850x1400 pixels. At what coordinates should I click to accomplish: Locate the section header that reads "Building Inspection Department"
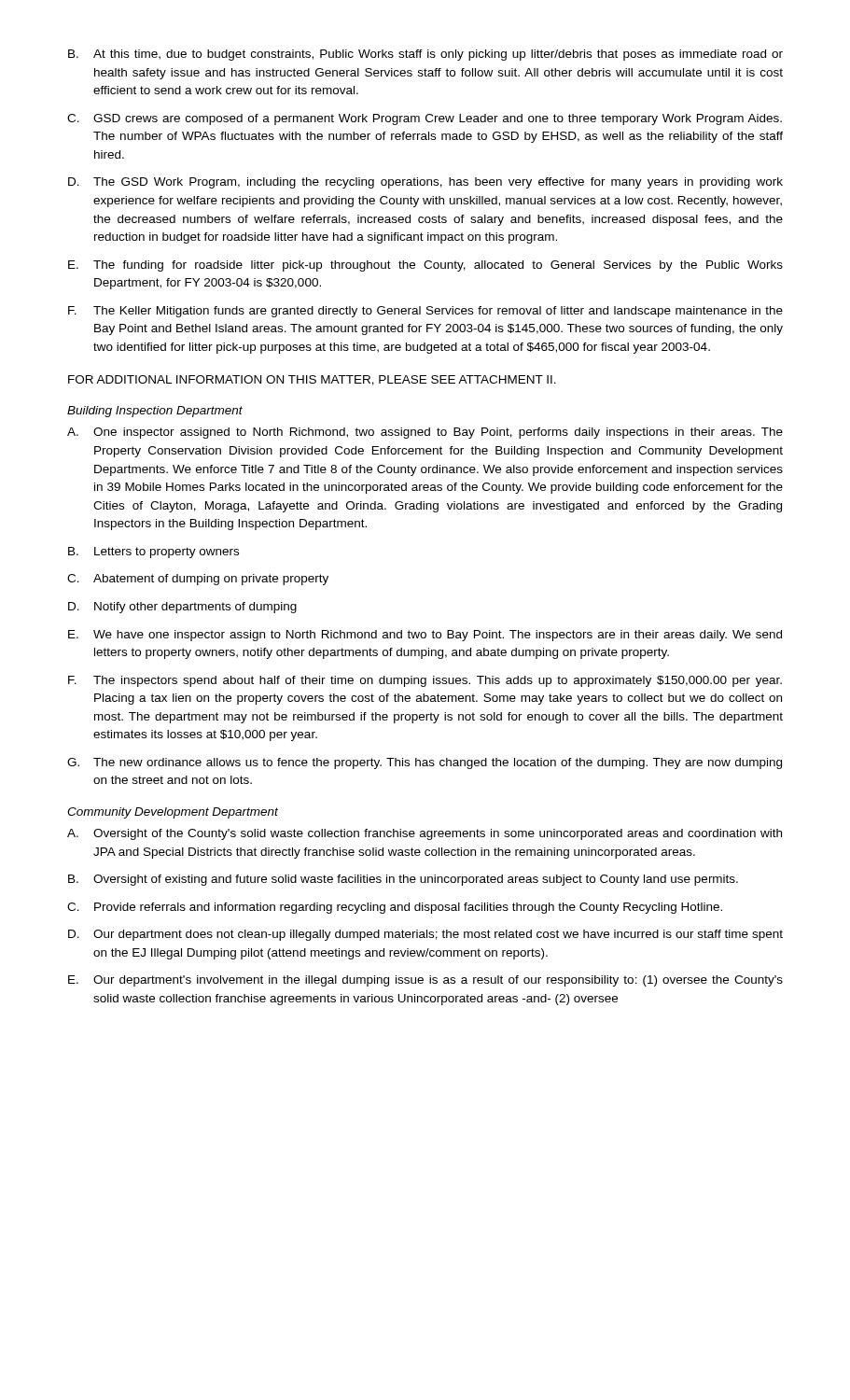pyautogui.click(x=155, y=411)
